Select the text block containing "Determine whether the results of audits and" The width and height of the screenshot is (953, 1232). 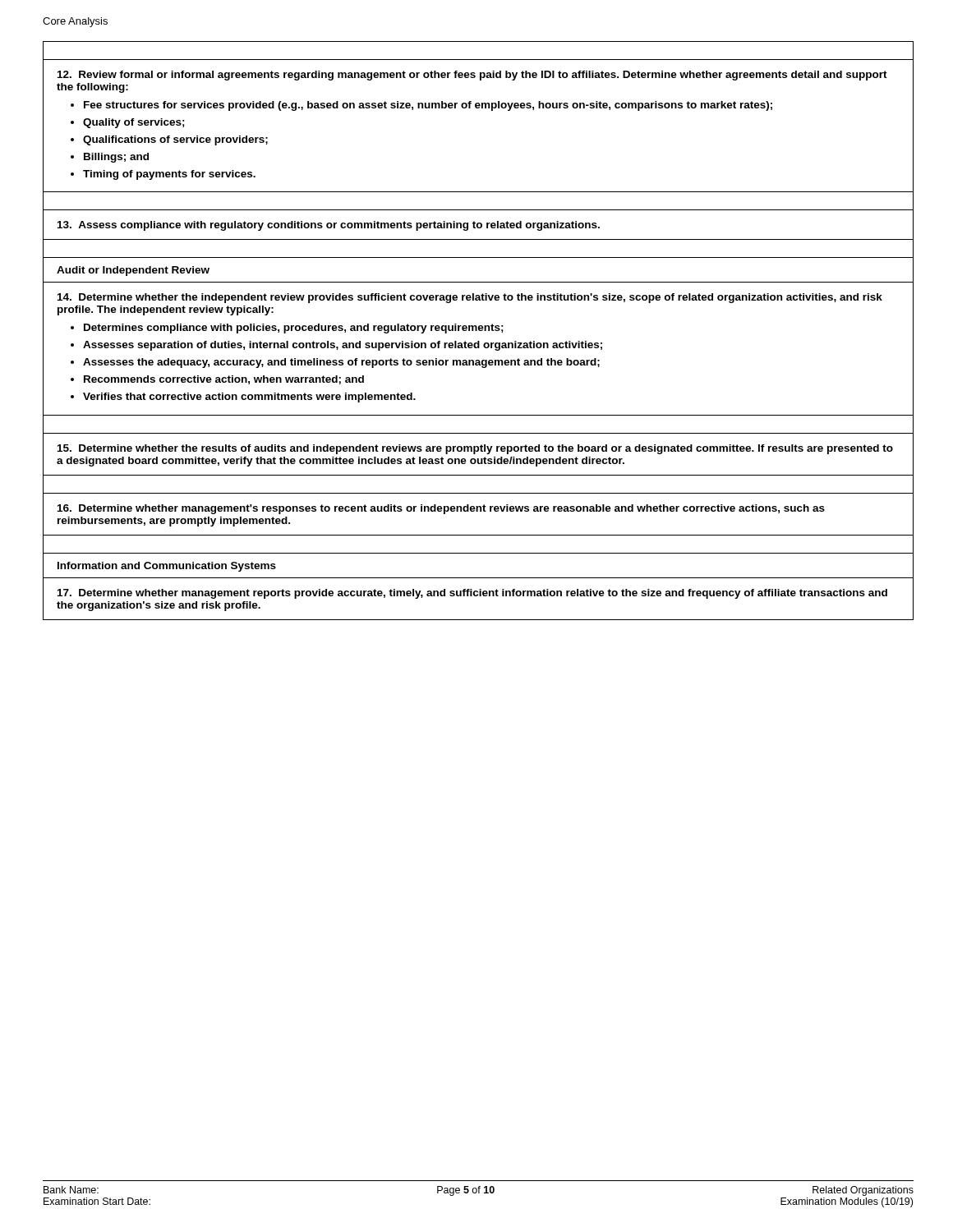478,454
